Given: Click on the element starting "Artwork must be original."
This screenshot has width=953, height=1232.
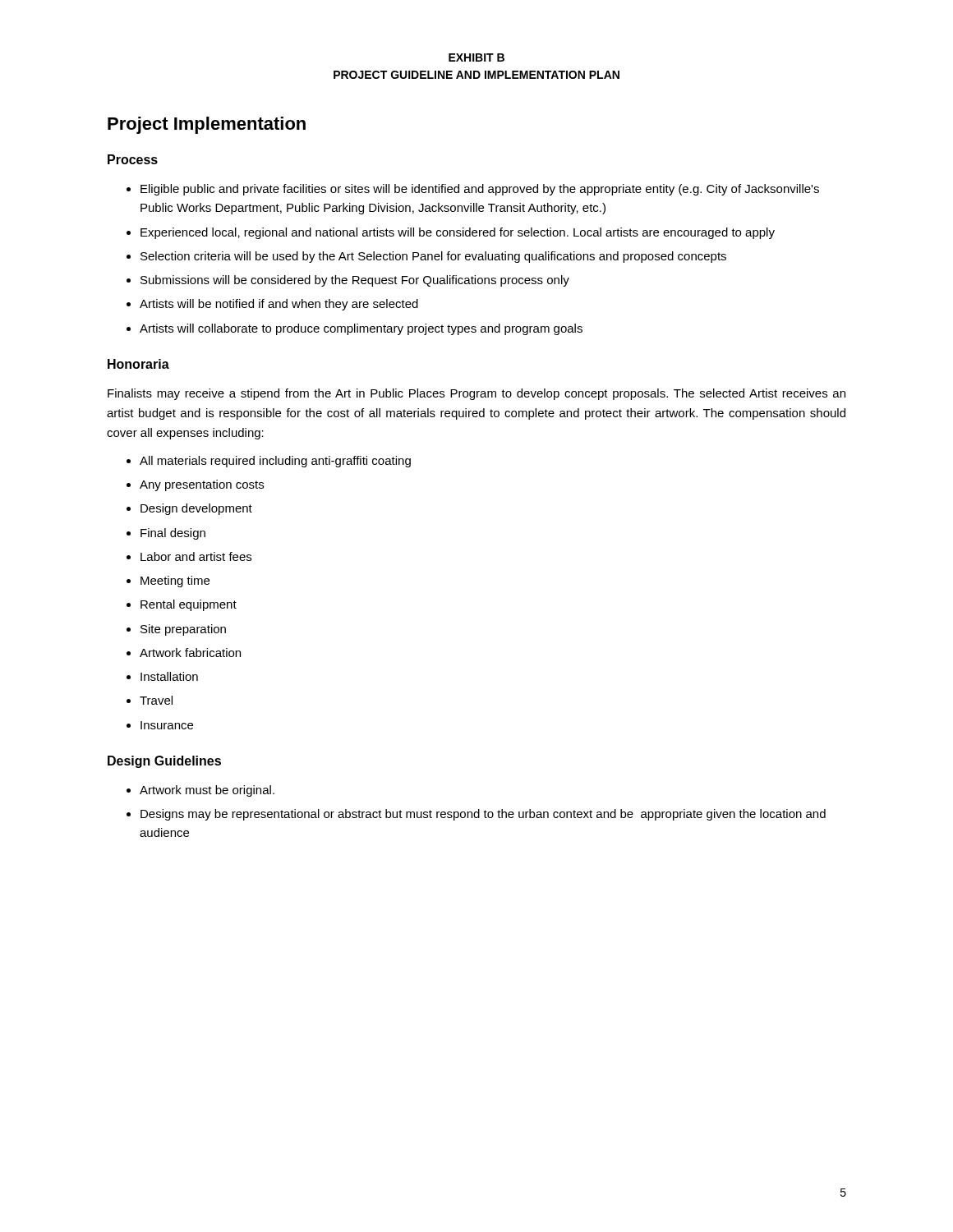Looking at the screenshot, I should click(207, 790).
